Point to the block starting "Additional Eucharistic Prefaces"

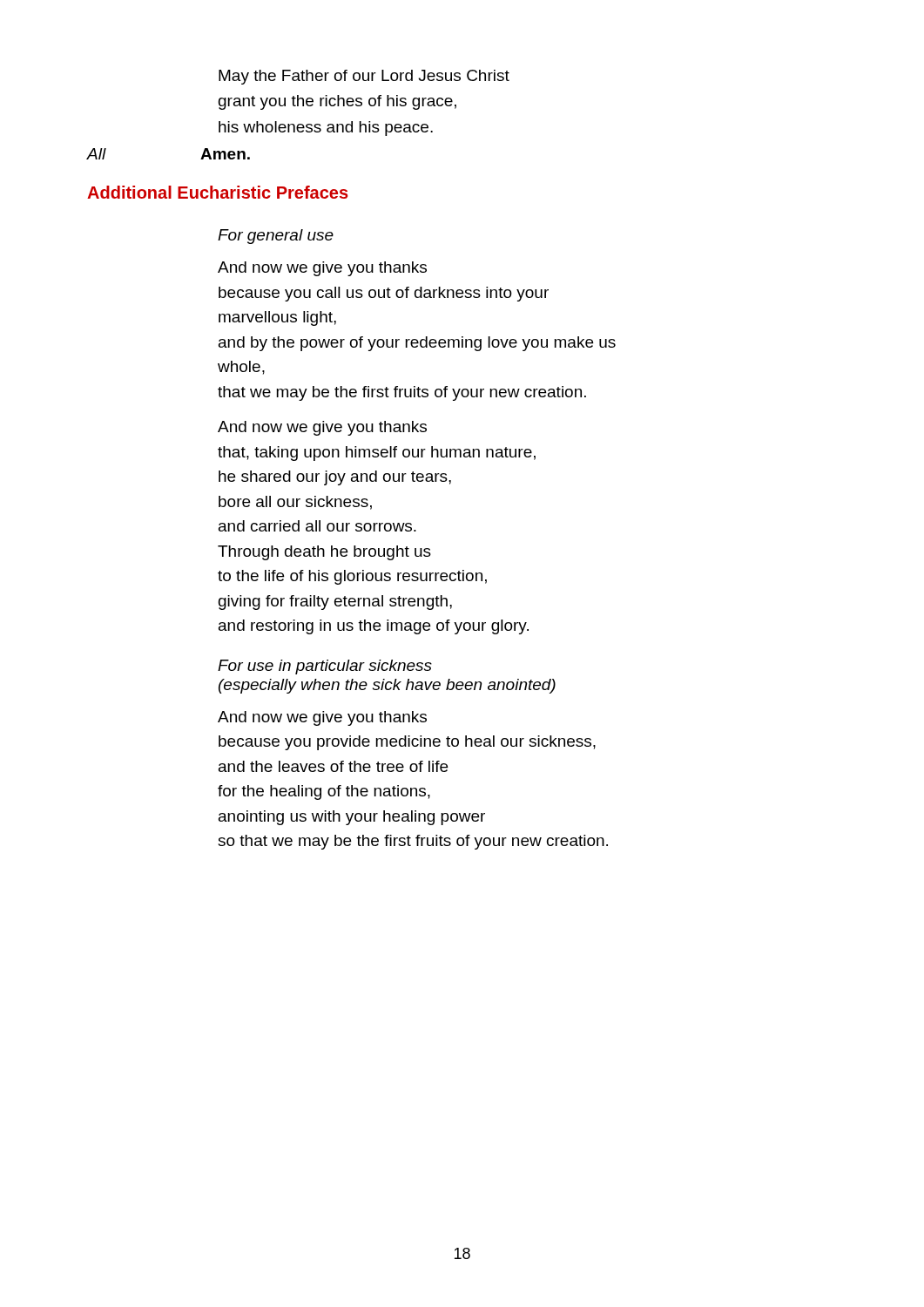(x=218, y=193)
